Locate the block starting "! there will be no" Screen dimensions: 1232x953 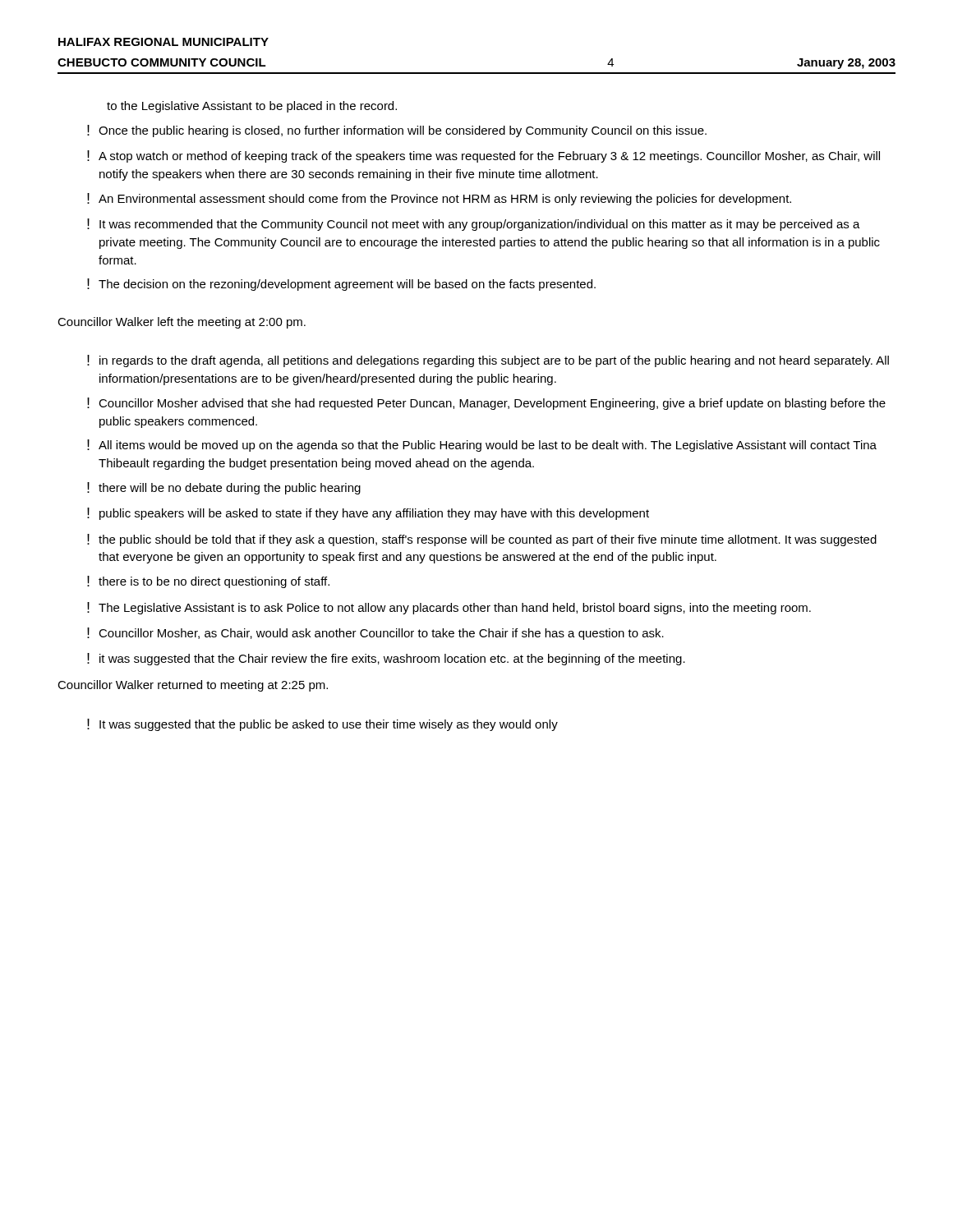[x=224, y=488]
